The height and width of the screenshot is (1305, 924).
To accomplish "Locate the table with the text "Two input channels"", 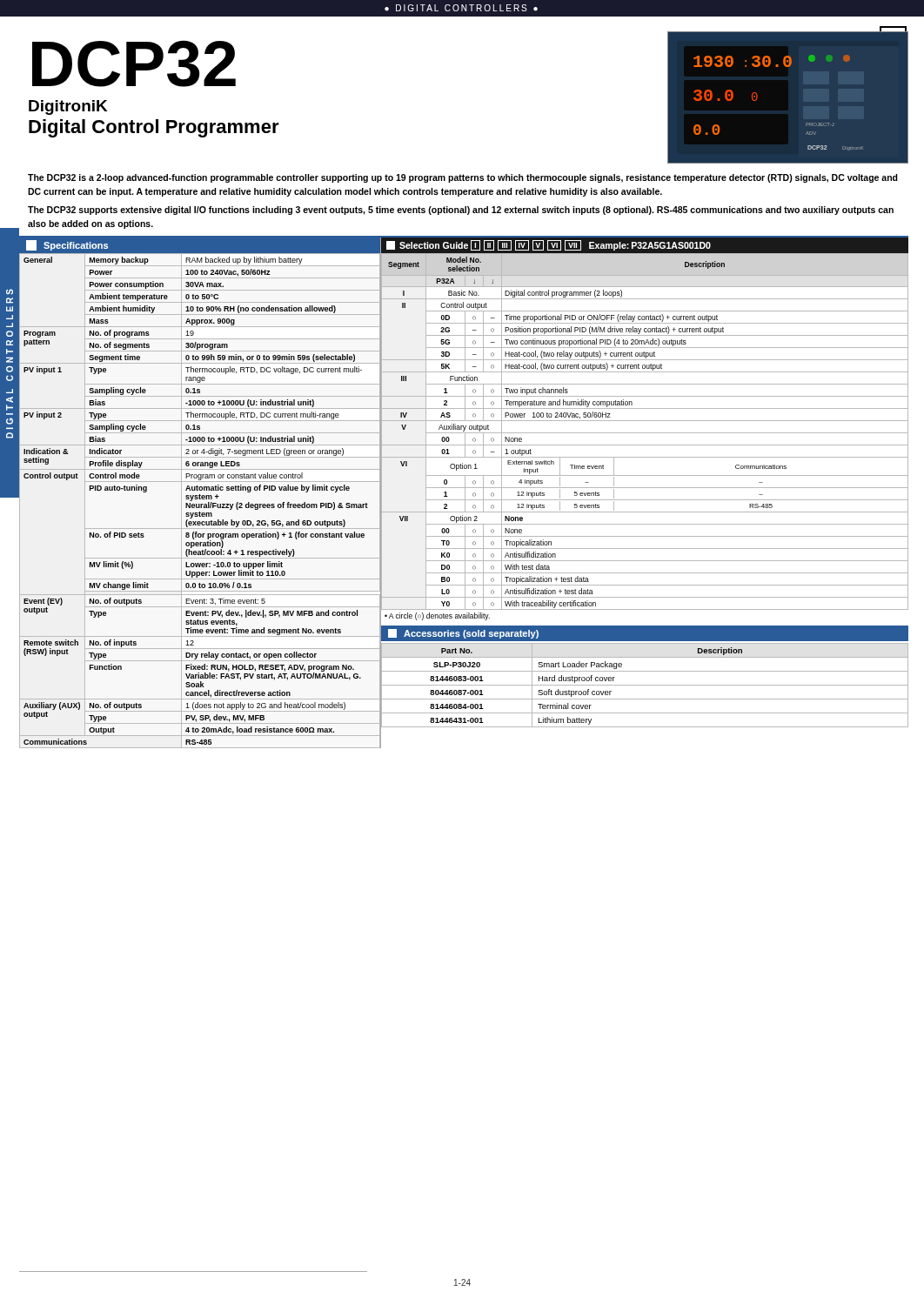I will 645,432.
